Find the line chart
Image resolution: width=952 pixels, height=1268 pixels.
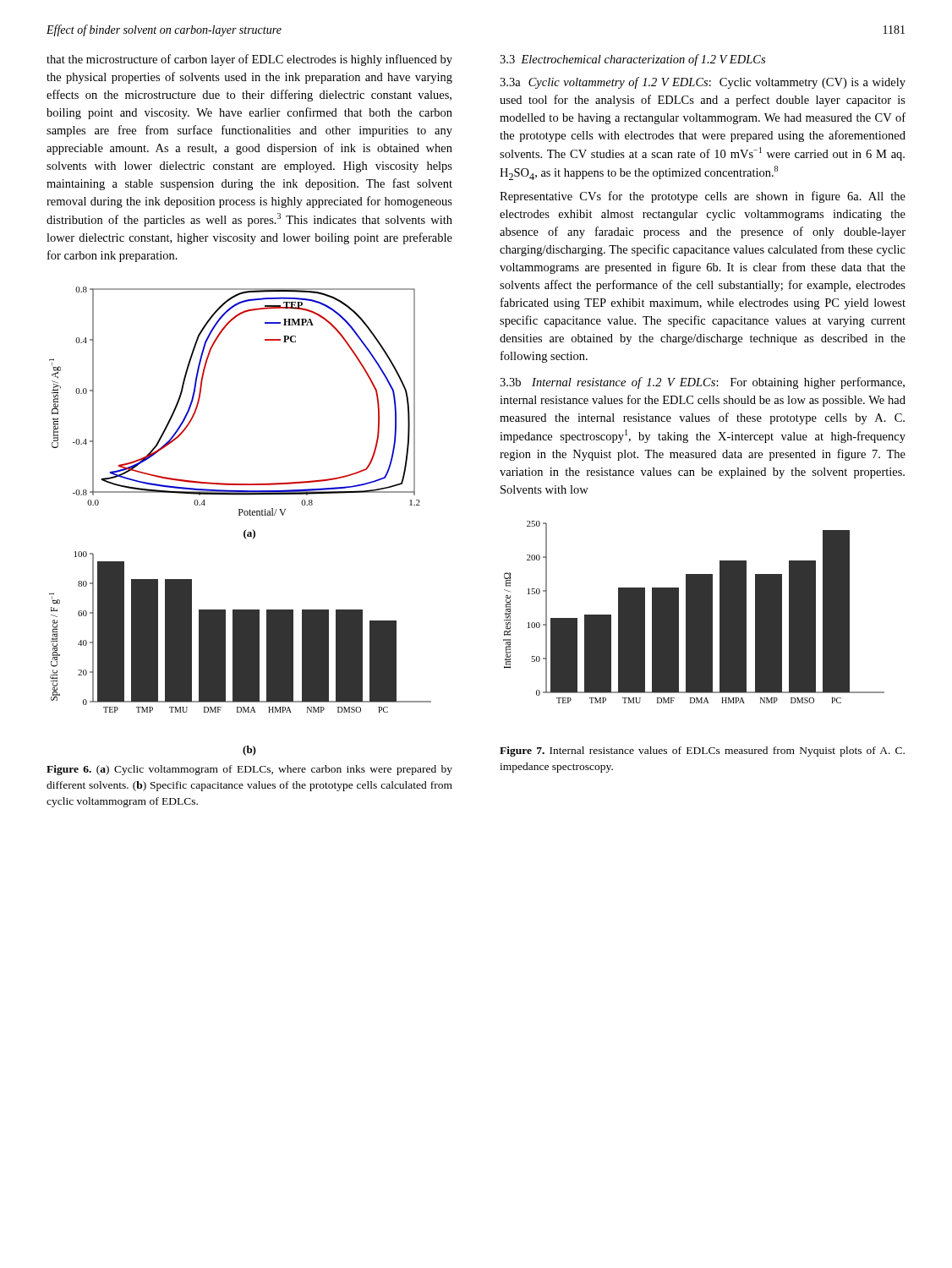tap(249, 408)
